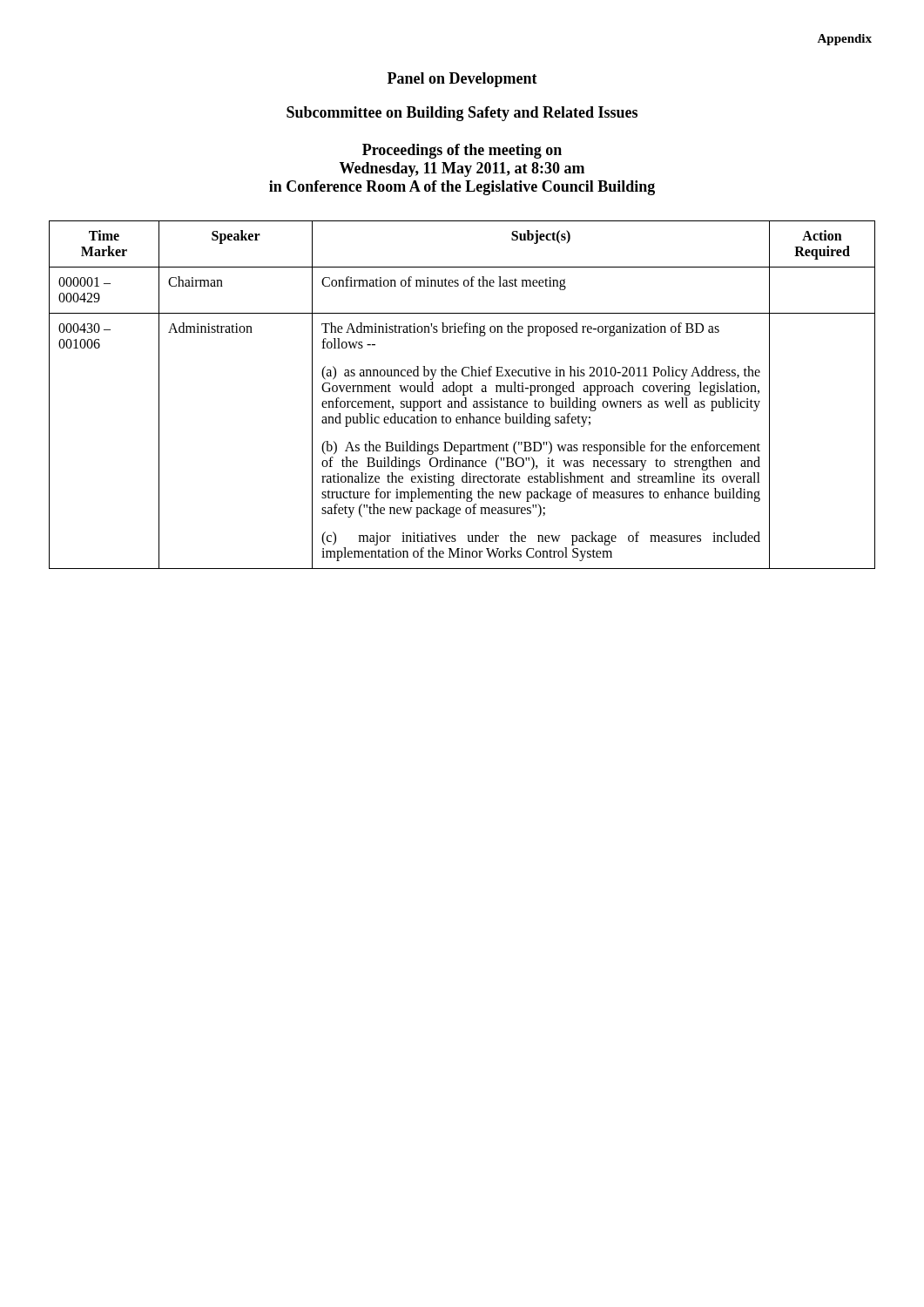Where is the section header that starts "Subcommittee on Building"?

pyautogui.click(x=462, y=112)
